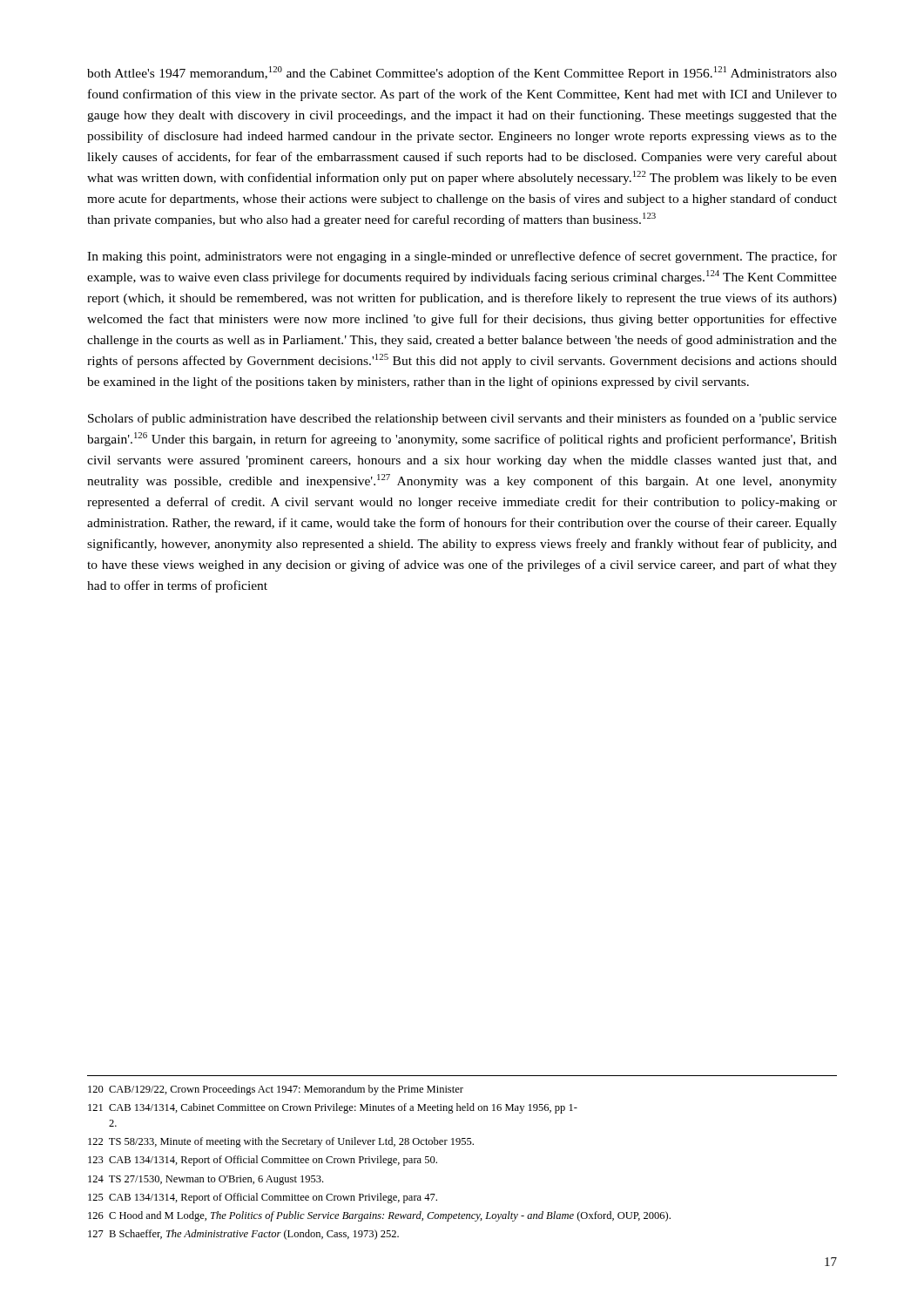Screen dimensions: 1307x924
Task: Navigate to the text block starting "123 CAB 134/1314, Report of Official"
Action: point(263,1160)
